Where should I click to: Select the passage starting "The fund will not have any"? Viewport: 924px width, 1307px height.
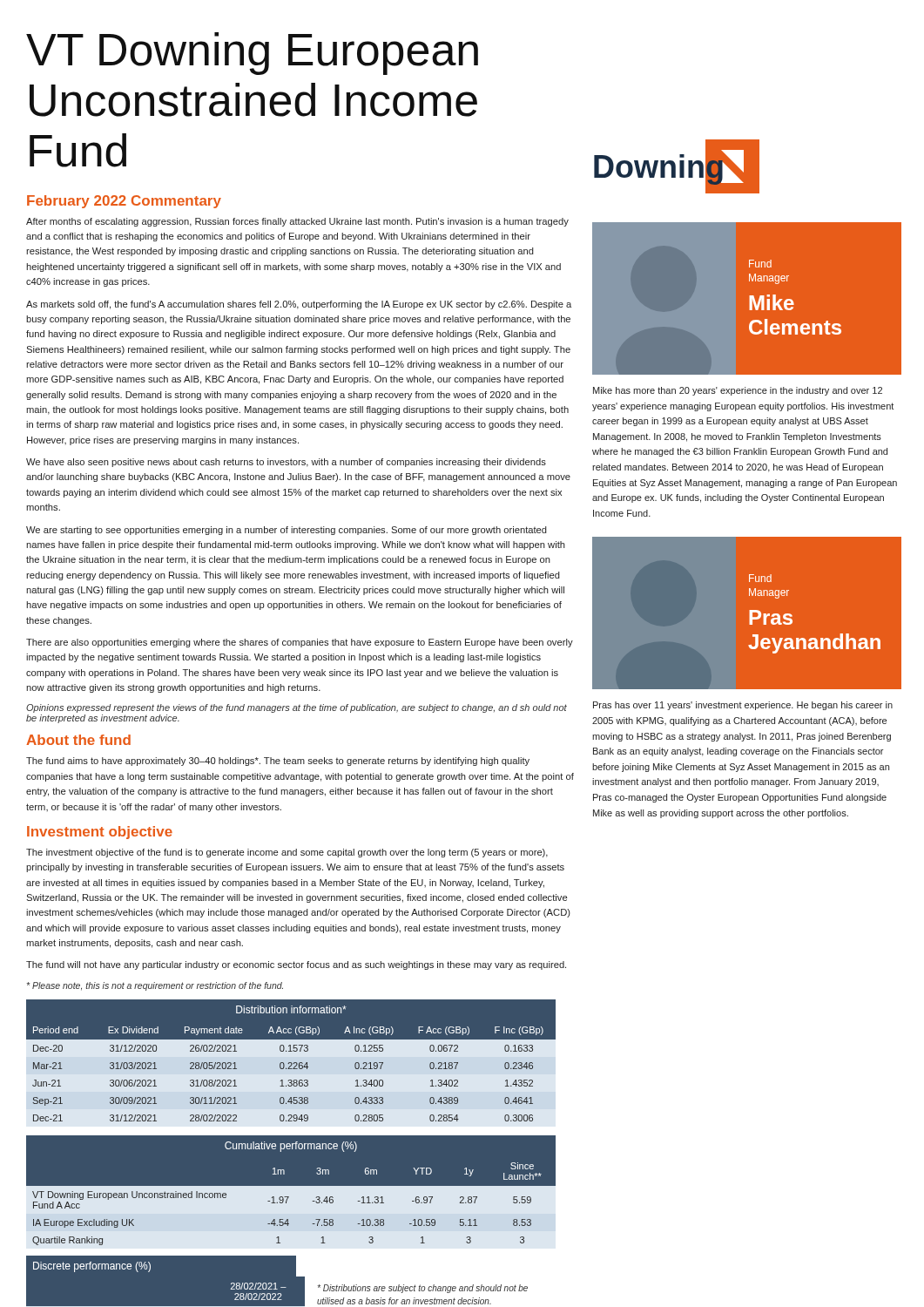tap(297, 965)
